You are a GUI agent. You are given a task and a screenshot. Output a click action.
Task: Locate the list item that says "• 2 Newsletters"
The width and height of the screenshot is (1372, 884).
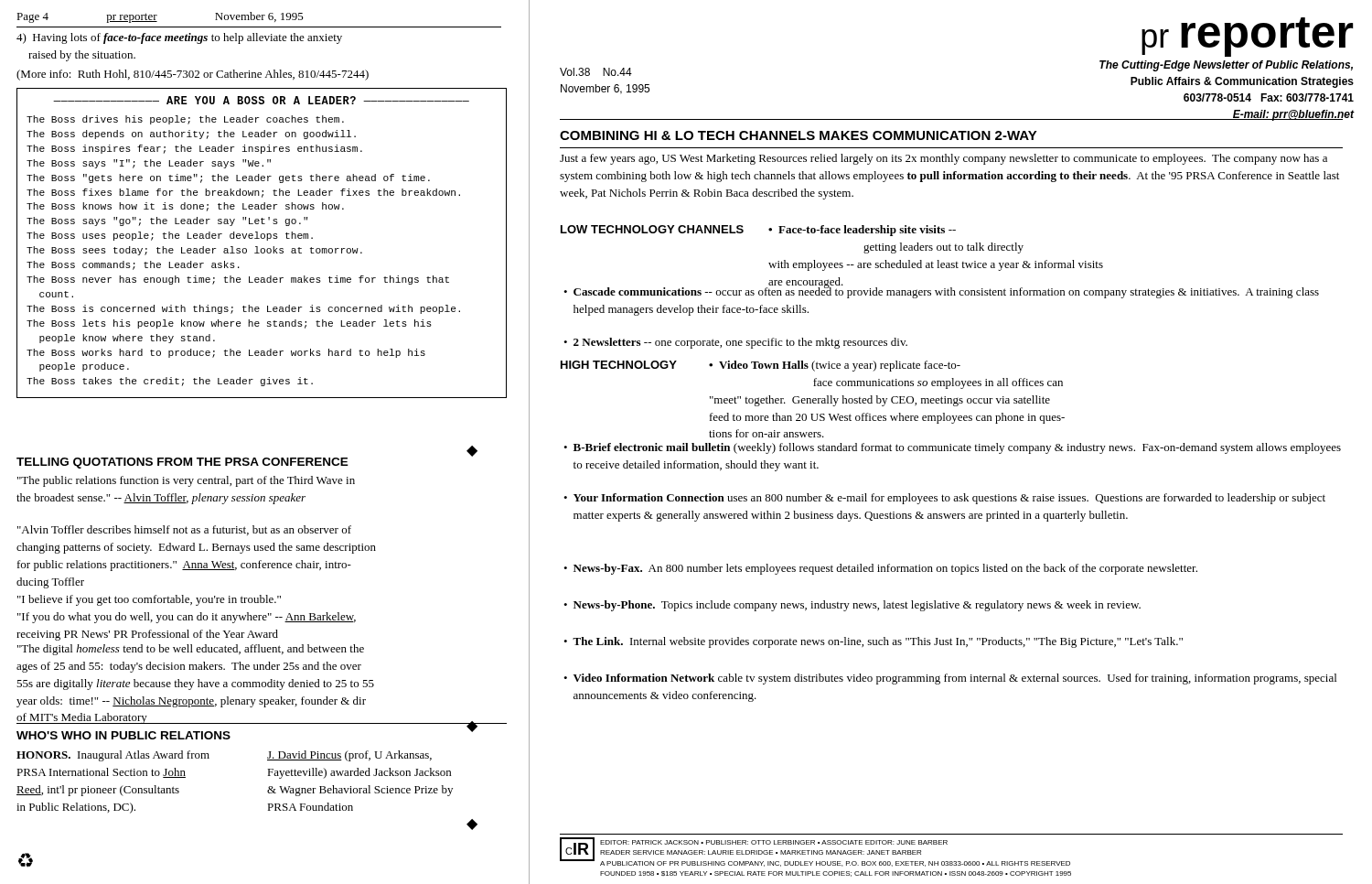tap(734, 343)
